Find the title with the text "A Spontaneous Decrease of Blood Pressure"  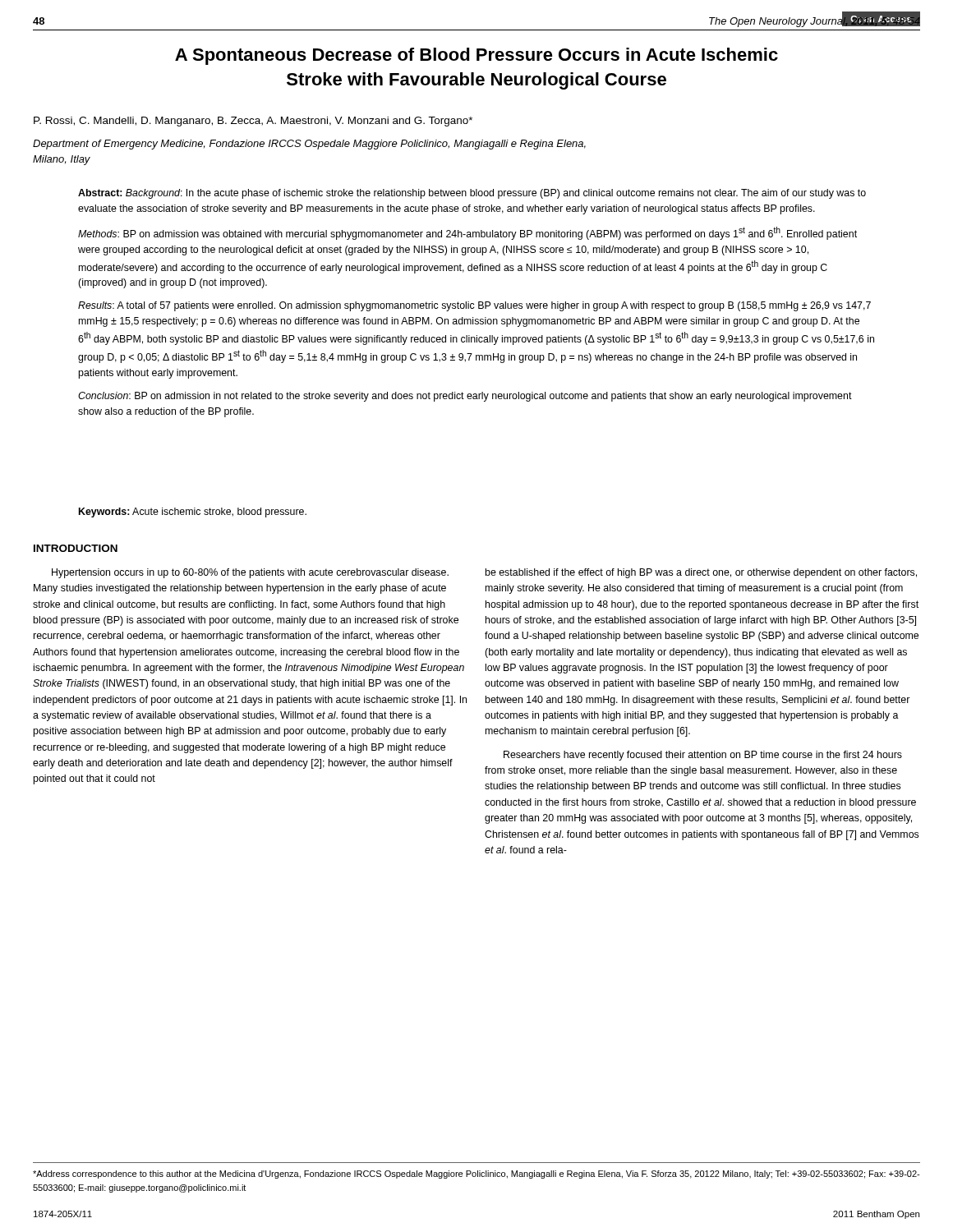[476, 67]
